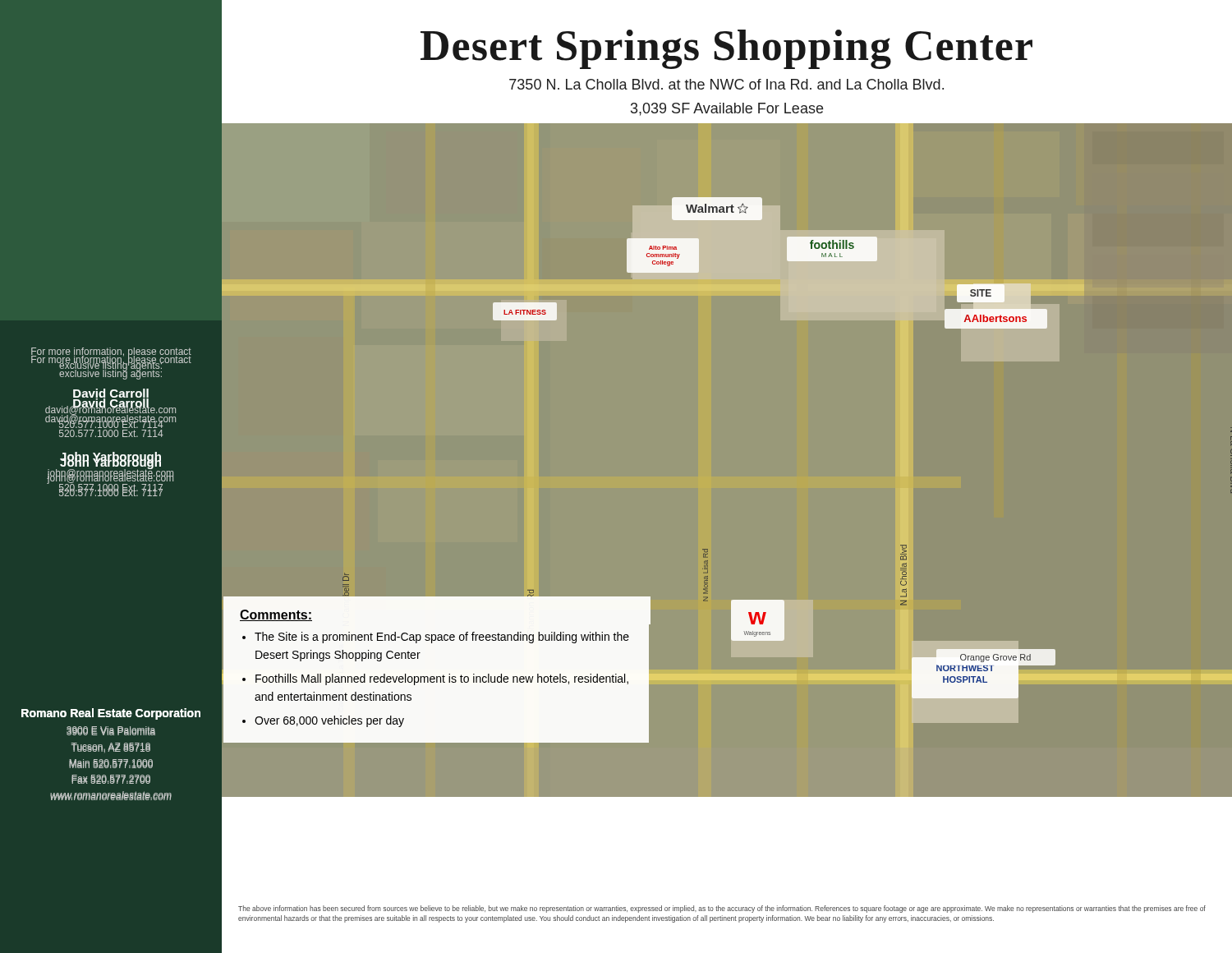
Task: Navigate to the passage starting "Romano Real Estate Corporation 3900 E"
Action: [111, 756]
